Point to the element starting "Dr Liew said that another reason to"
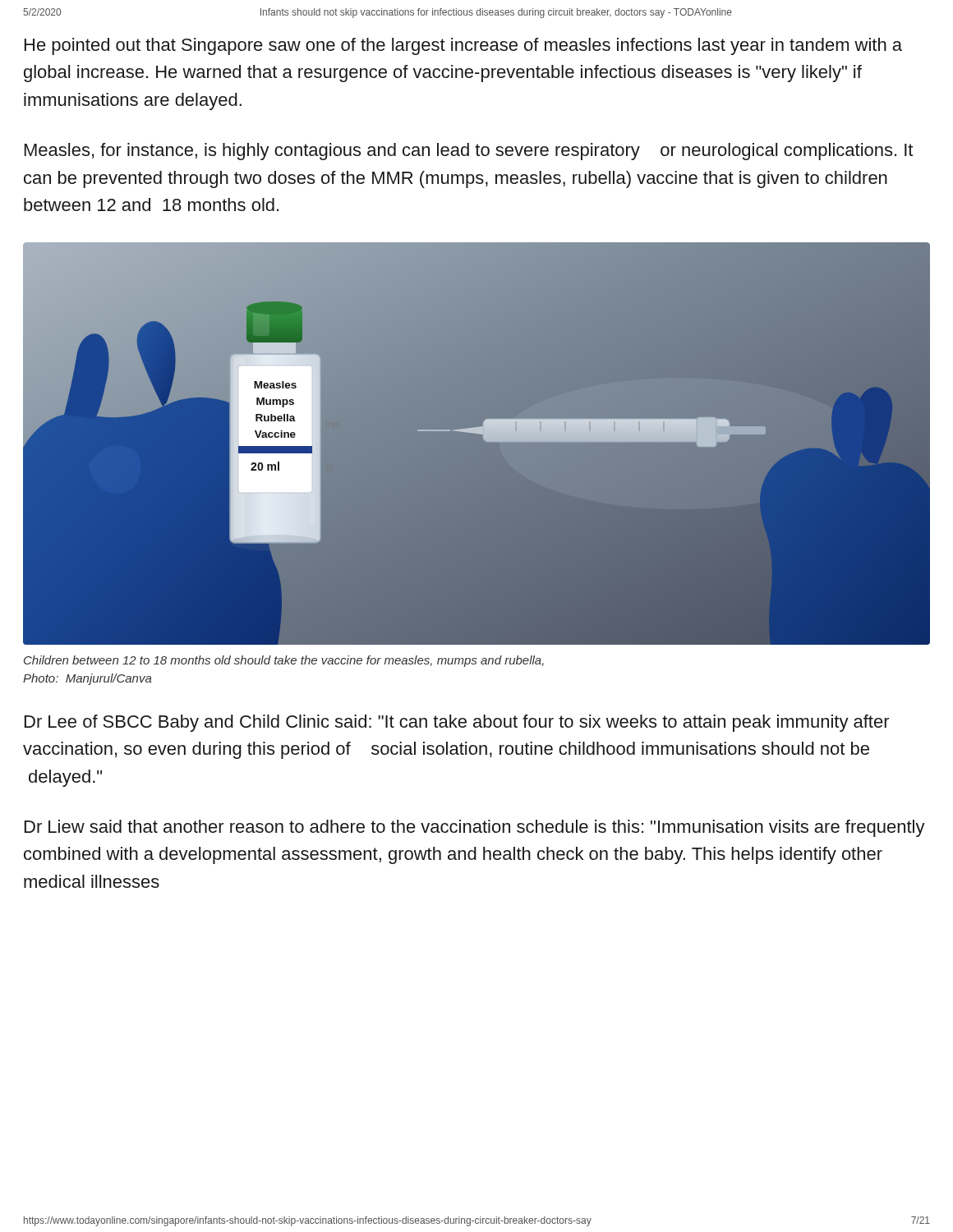The width and height of the screenshot is (953, 1232). pos(474,854)
